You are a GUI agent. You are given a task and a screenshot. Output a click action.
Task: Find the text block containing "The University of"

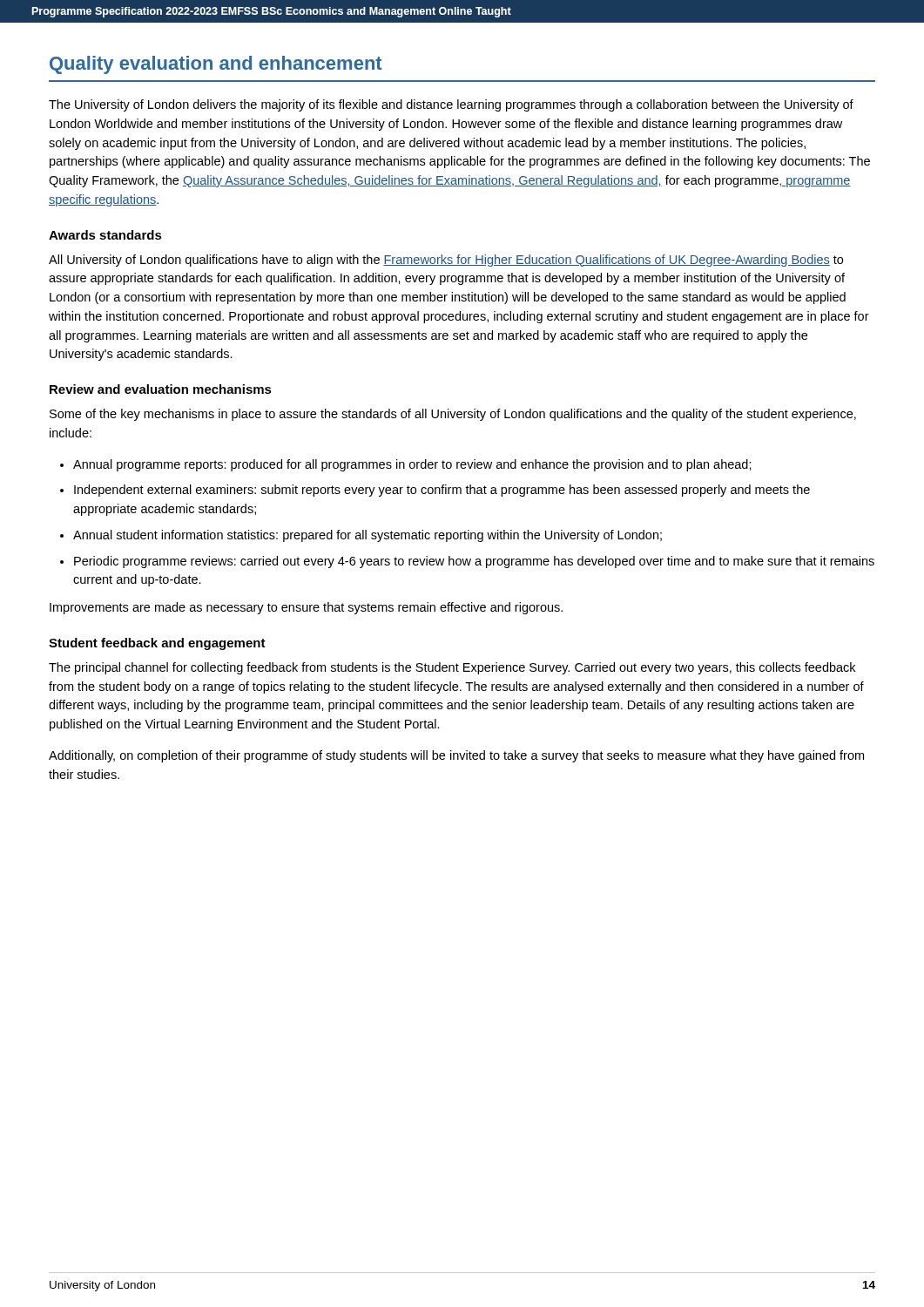pyautogui.click(x=460, y=152)
